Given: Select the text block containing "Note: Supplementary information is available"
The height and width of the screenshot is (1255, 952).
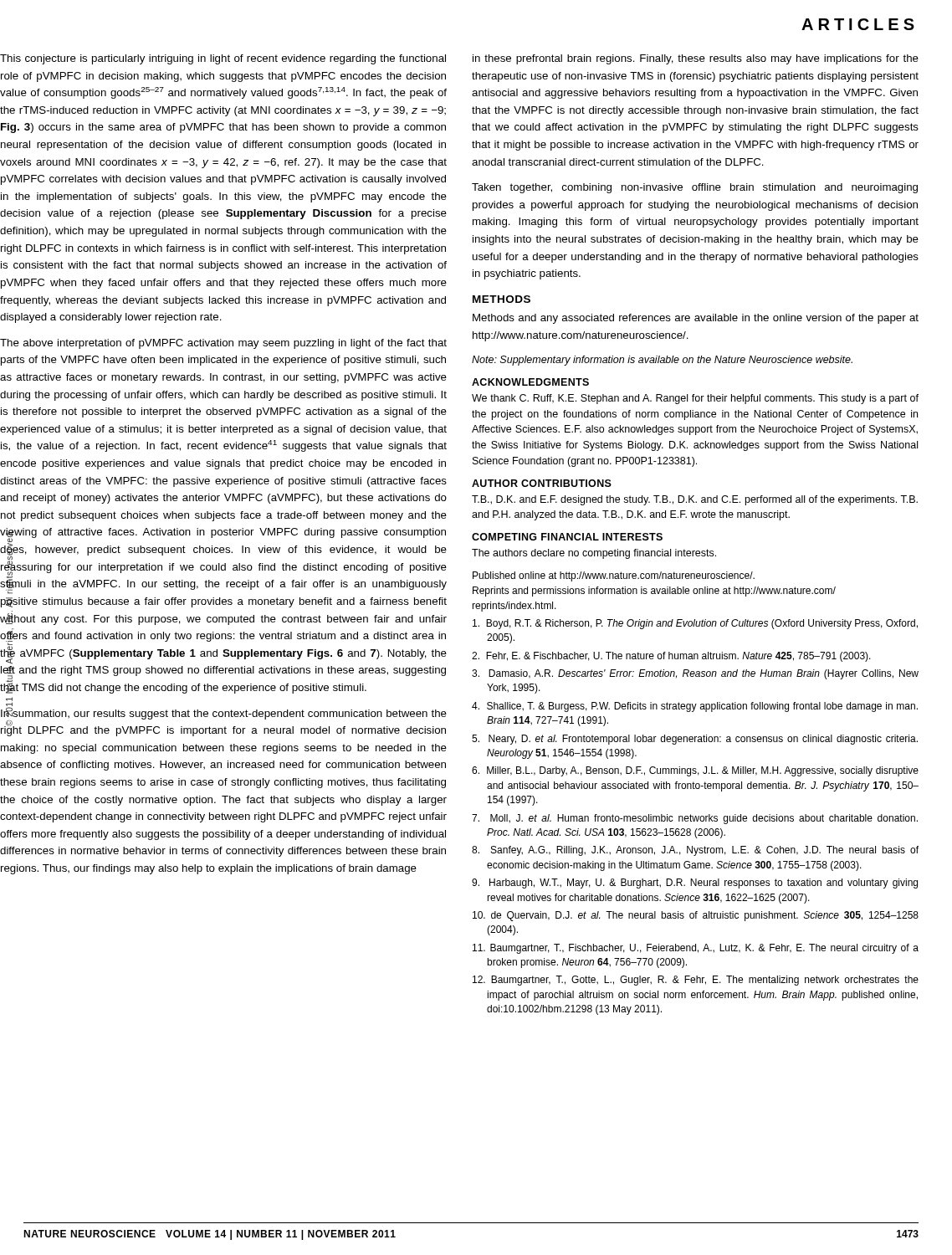Looking at the screenshot, I should pyautogui.click(x=663, y=360).
